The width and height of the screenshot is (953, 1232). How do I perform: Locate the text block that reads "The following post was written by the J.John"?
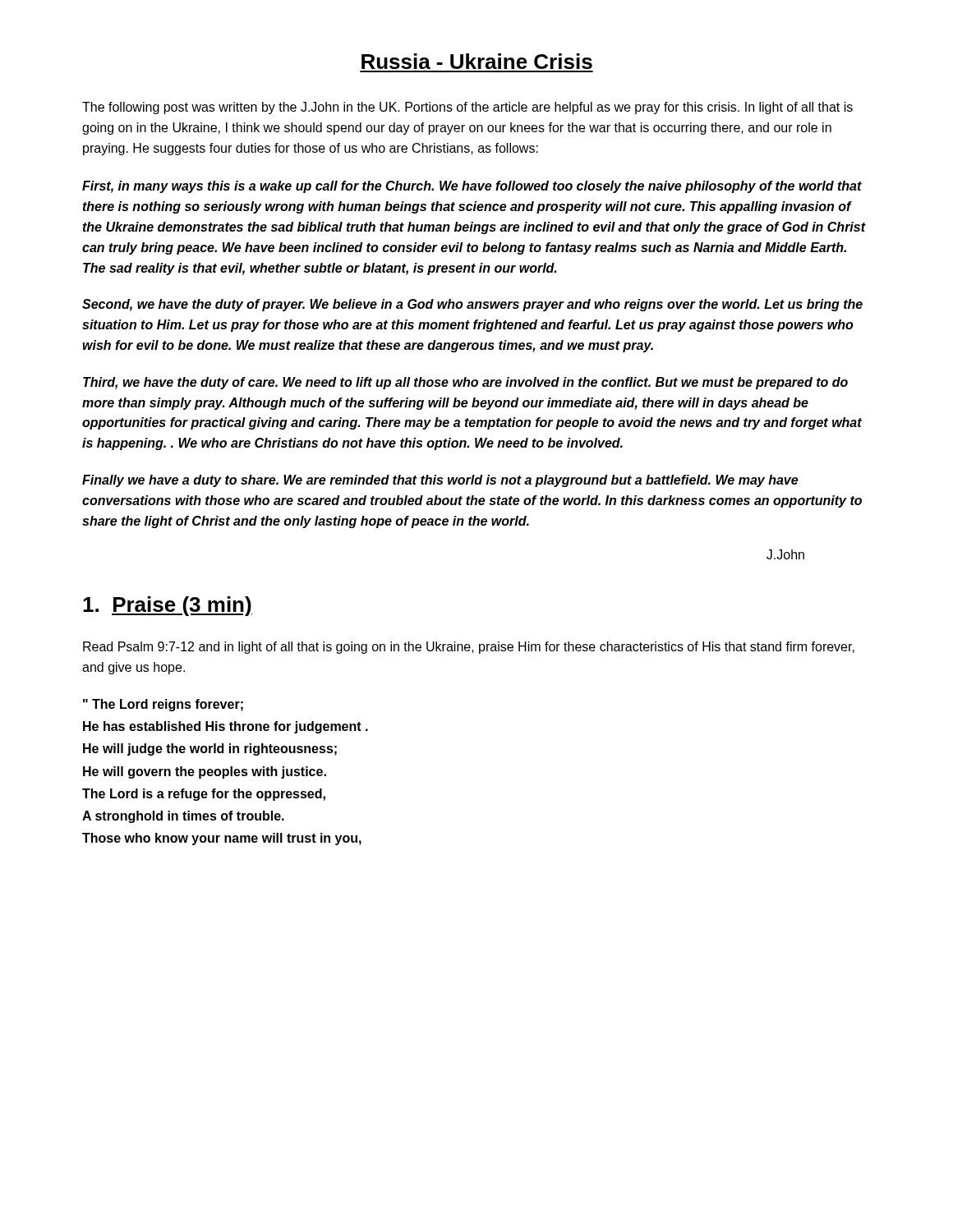click(x=468, y=128)
